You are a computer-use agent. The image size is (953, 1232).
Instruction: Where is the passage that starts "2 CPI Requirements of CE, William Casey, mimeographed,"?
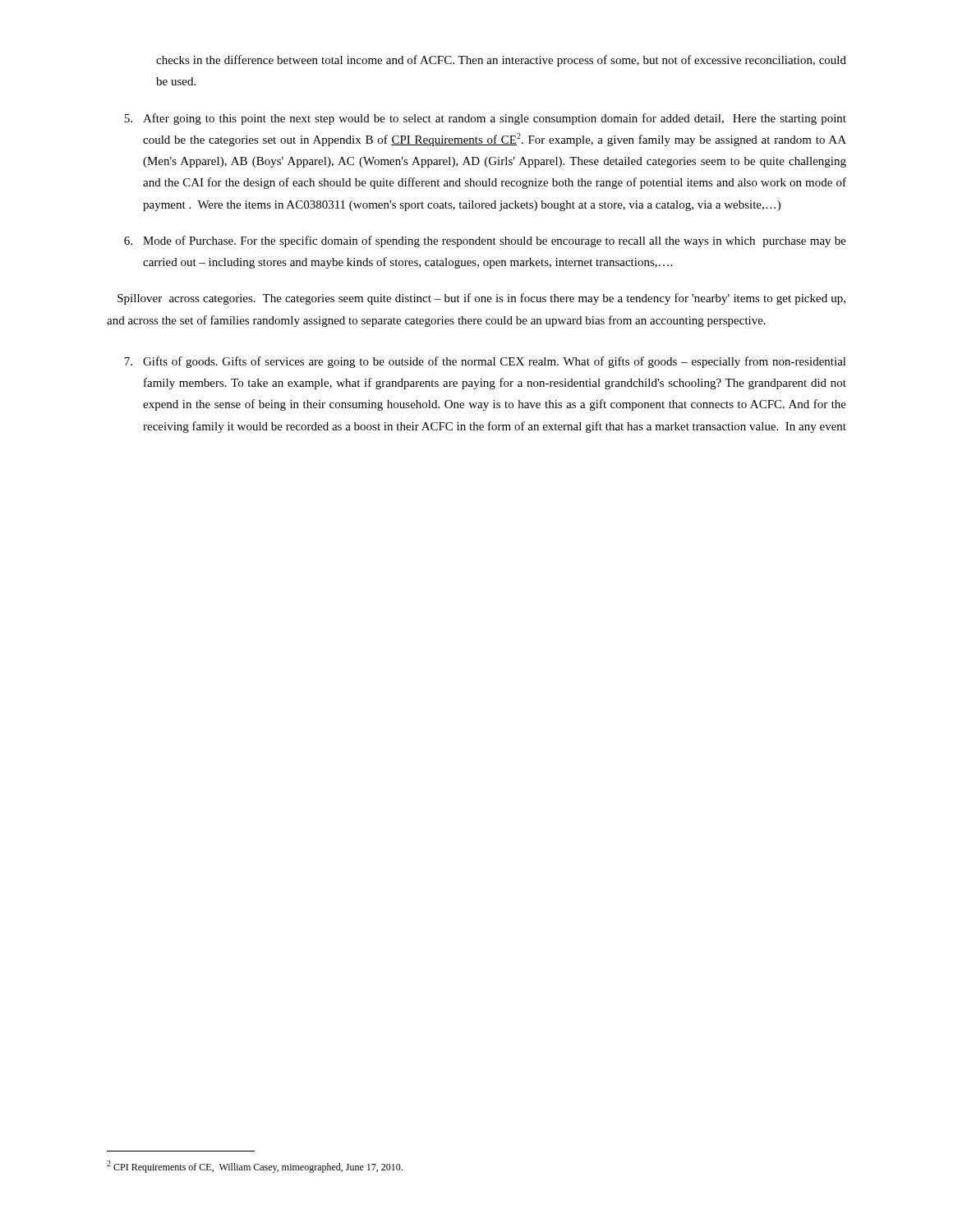pos(255,1166)
